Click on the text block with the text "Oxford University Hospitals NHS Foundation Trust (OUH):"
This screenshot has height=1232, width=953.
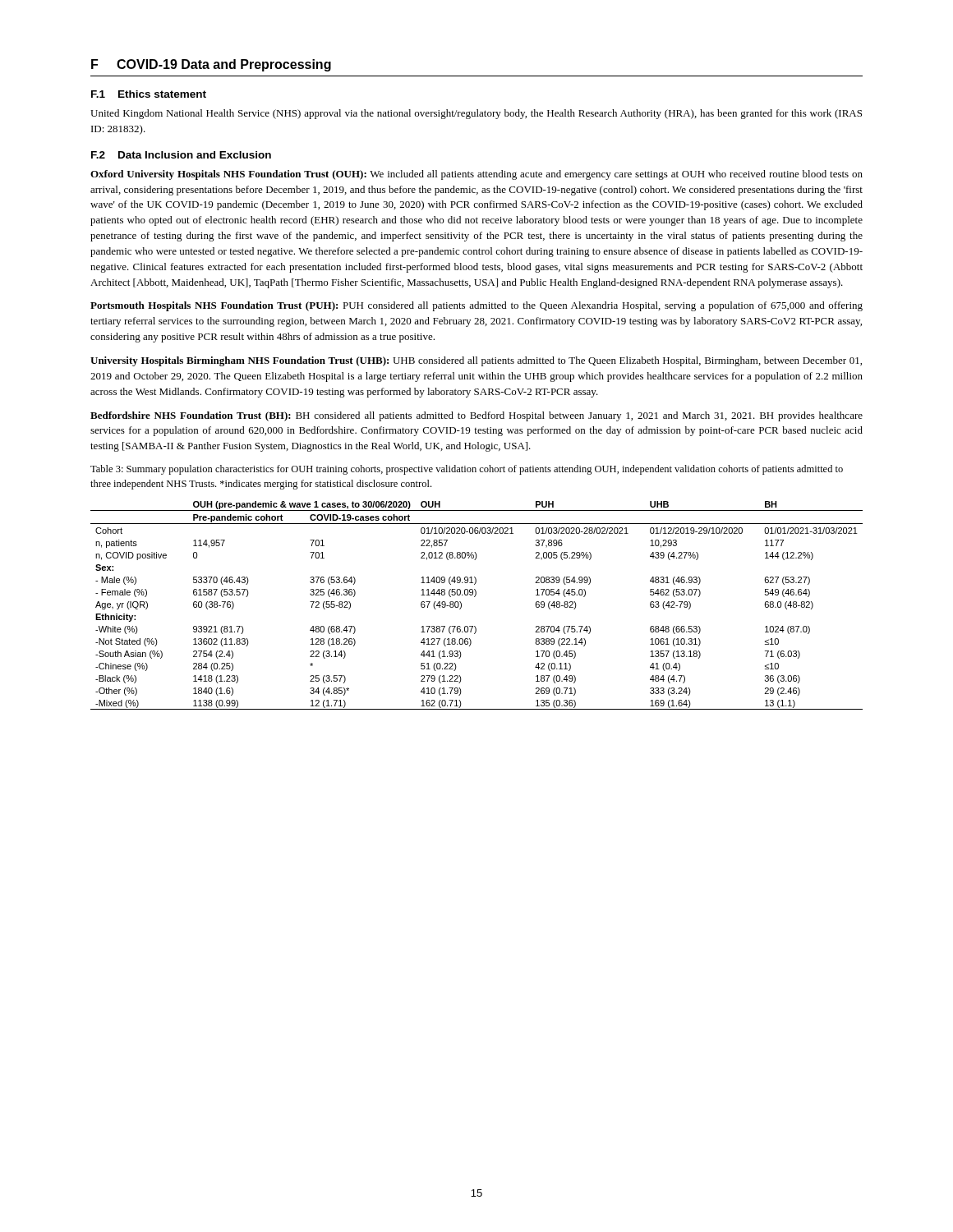(x=476, y=228)
